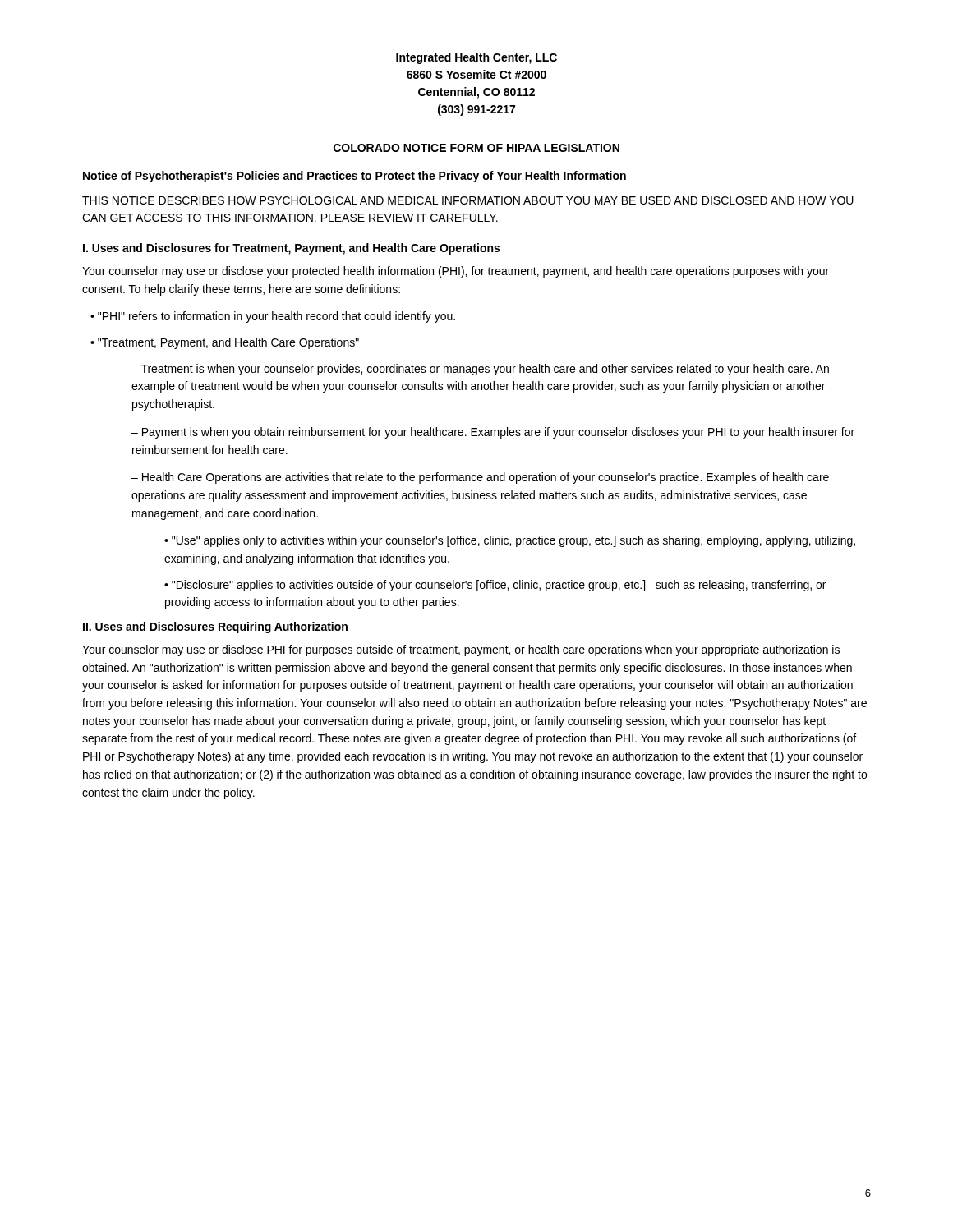Navigate to the region starting "• "PHI" refers"
This screenshot has width=953, height=1232.
pos(273,317)
